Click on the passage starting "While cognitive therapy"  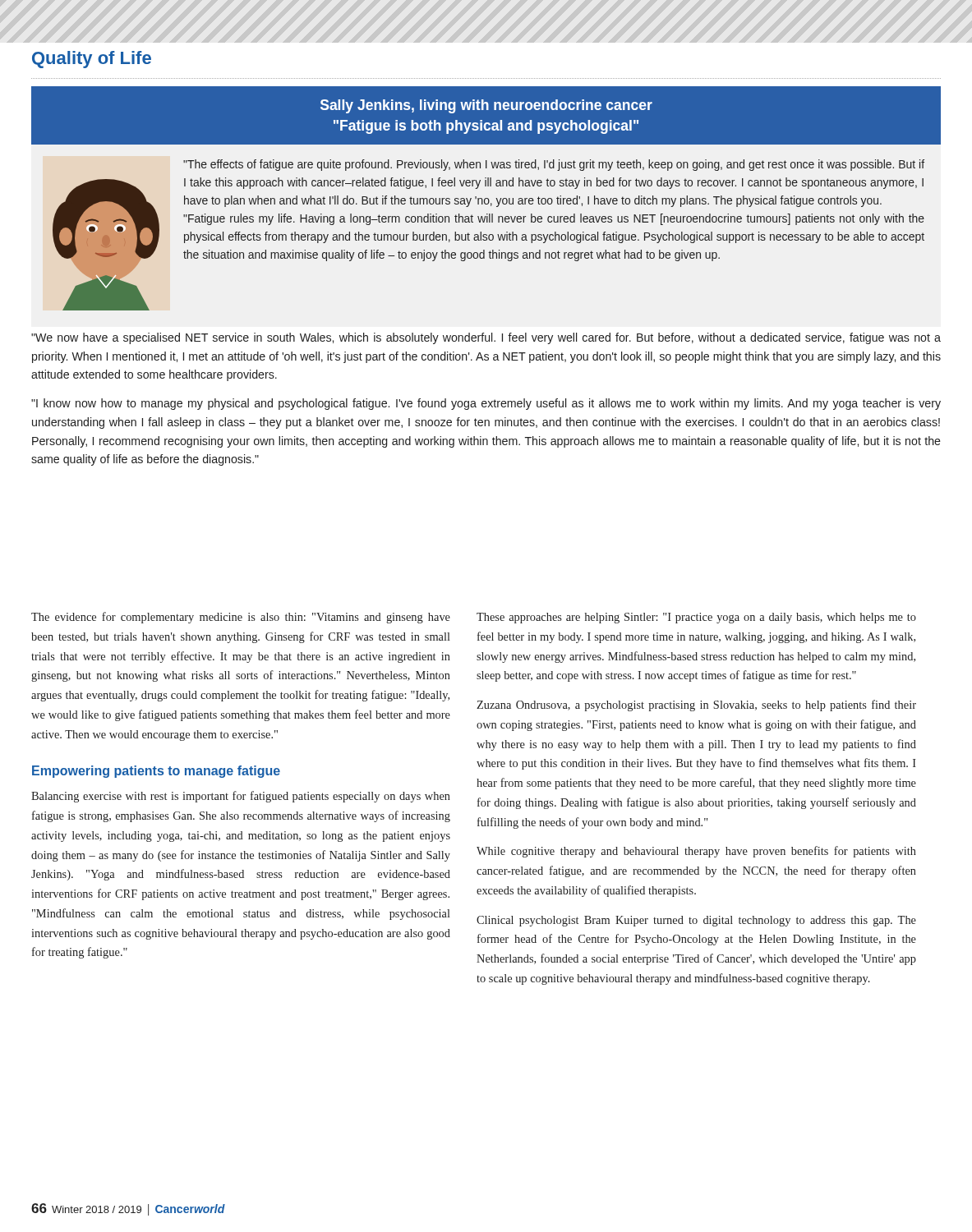696,871
